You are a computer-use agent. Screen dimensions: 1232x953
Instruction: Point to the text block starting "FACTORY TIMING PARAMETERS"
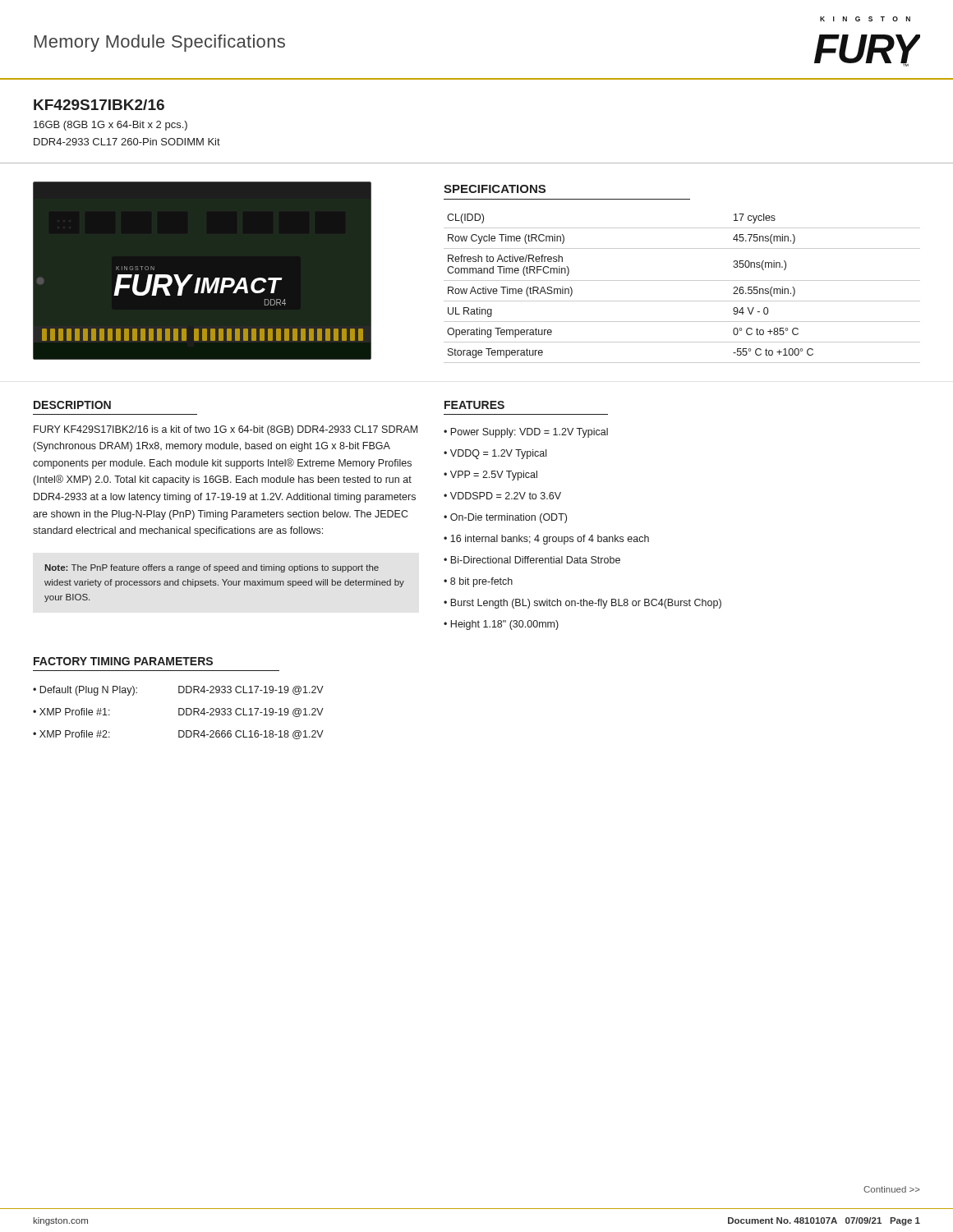(x=156, y=663)
